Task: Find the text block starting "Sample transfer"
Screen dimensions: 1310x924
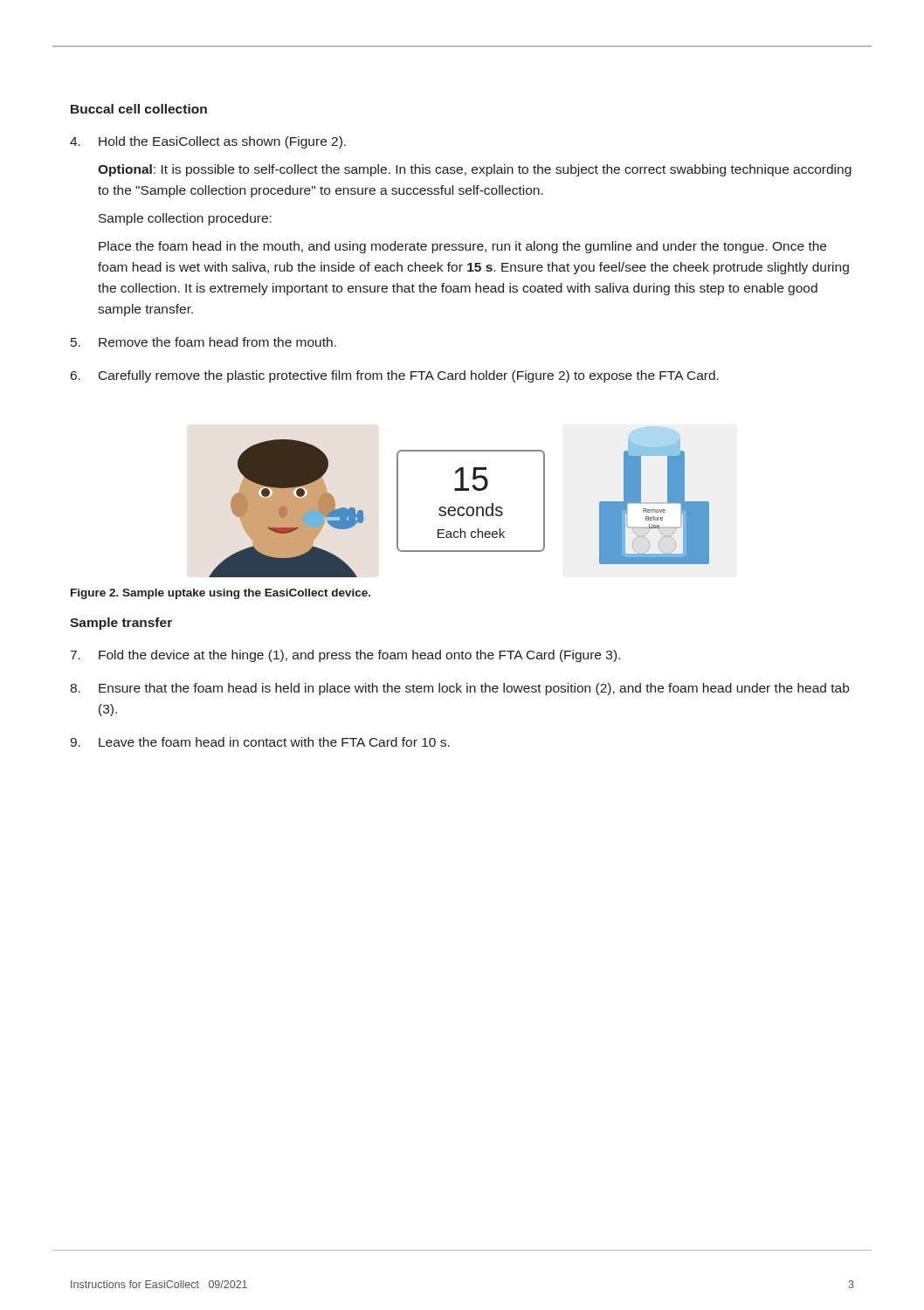Action: click(x=121, y=622)
